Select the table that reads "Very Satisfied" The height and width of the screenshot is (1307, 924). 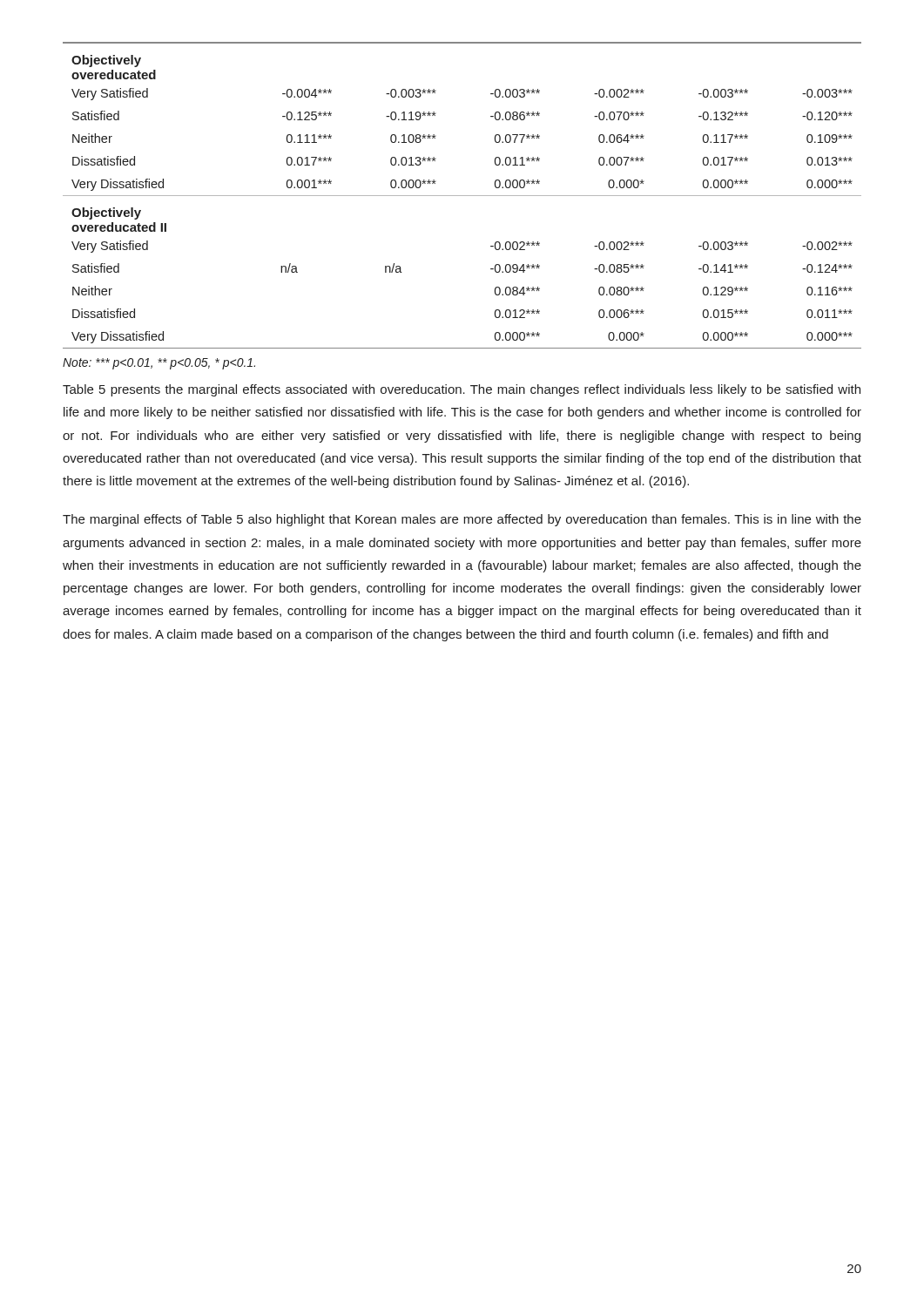[x=462, y=195]
